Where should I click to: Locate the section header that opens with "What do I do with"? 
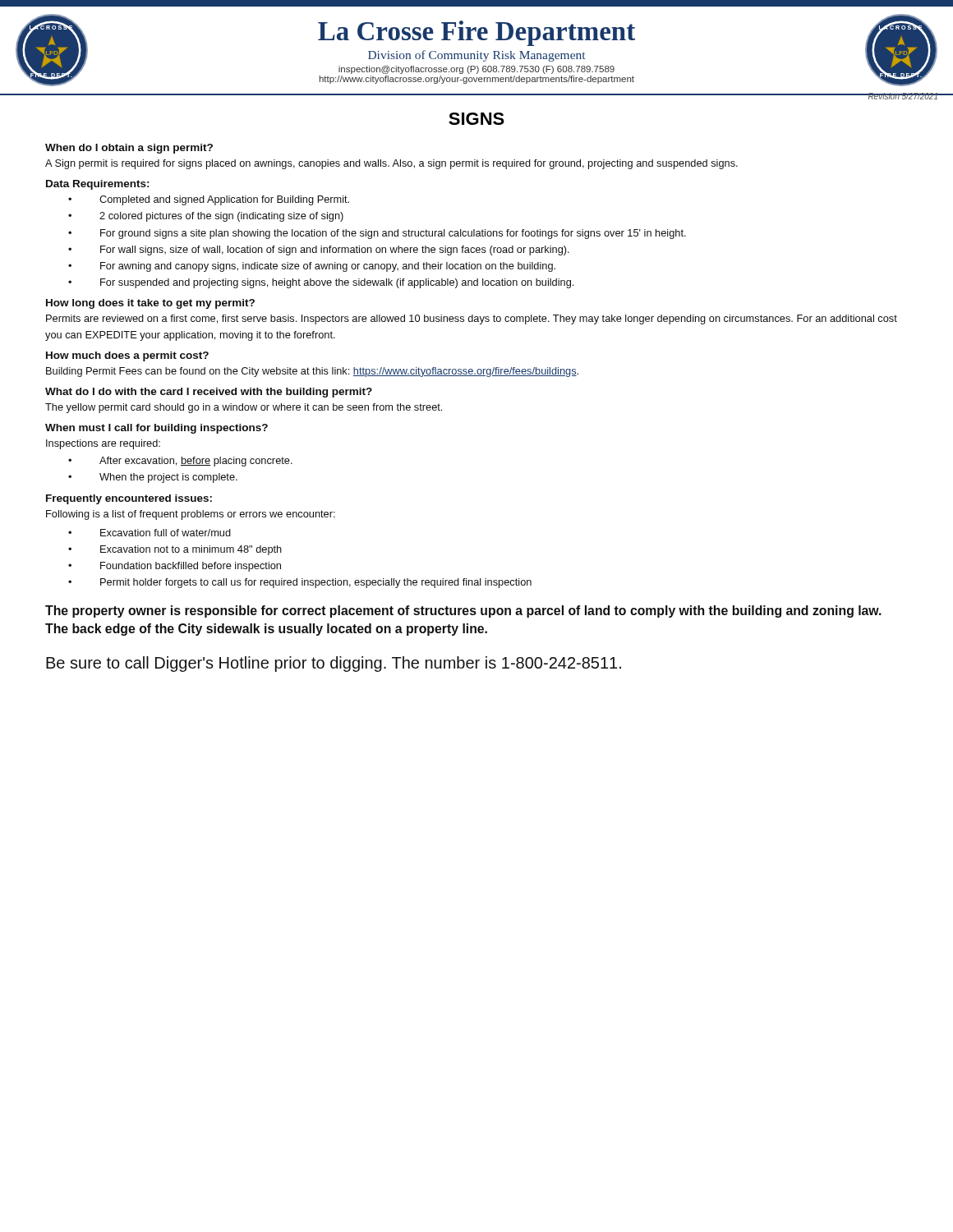click(x=209, y=391)
